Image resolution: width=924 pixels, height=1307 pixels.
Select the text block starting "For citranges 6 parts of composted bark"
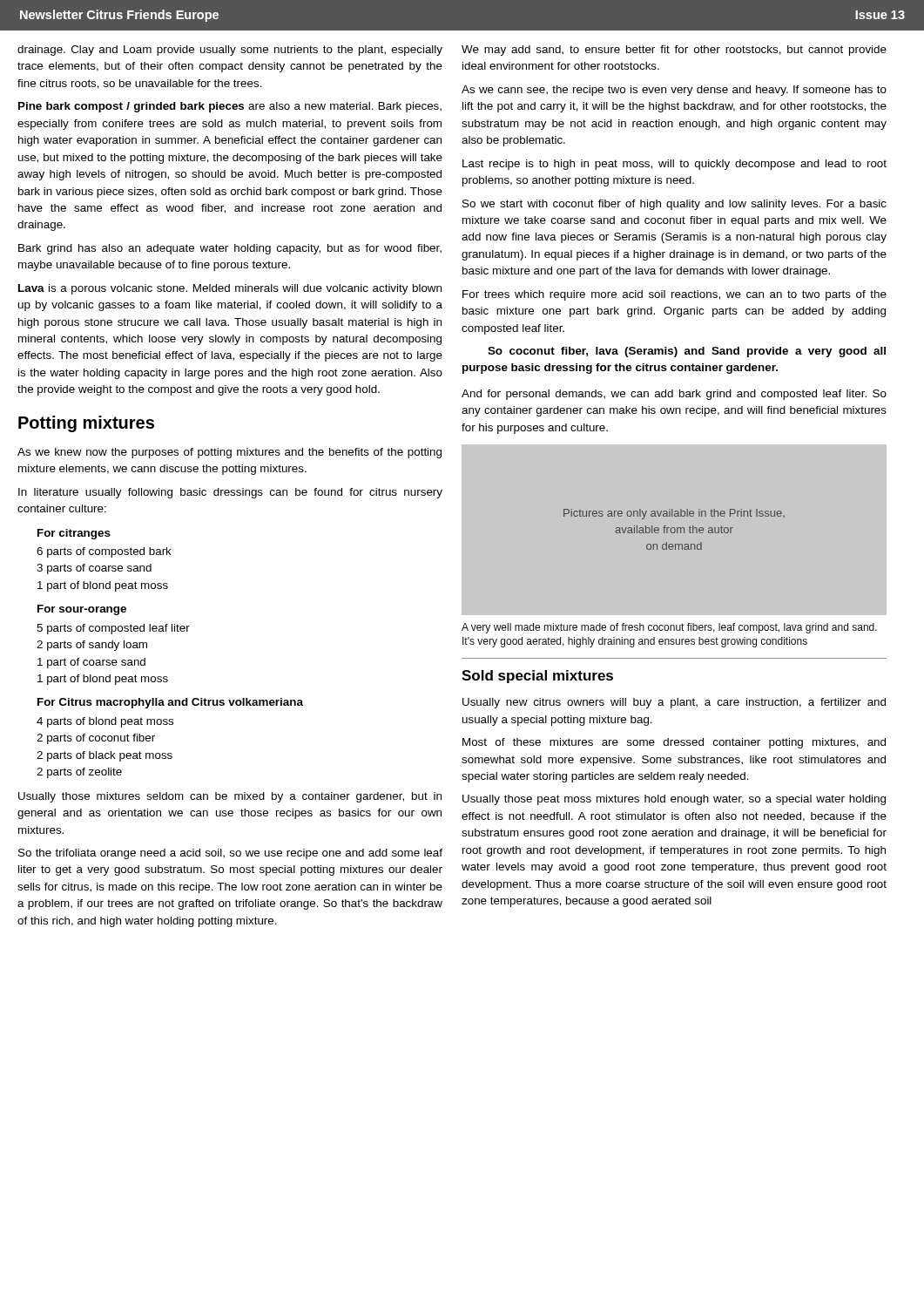tap(74, 534)
